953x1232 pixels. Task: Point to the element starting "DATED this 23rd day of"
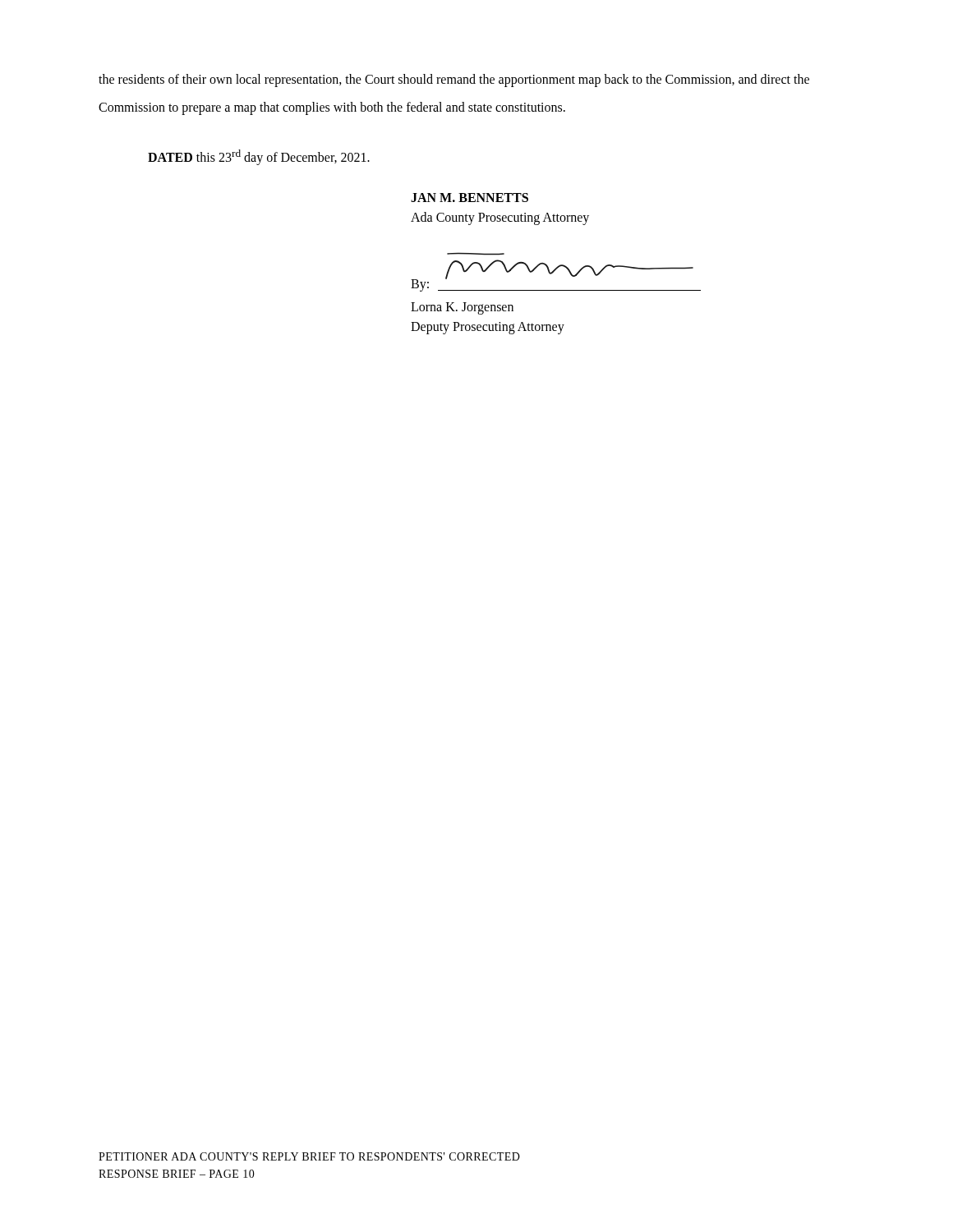259,156
